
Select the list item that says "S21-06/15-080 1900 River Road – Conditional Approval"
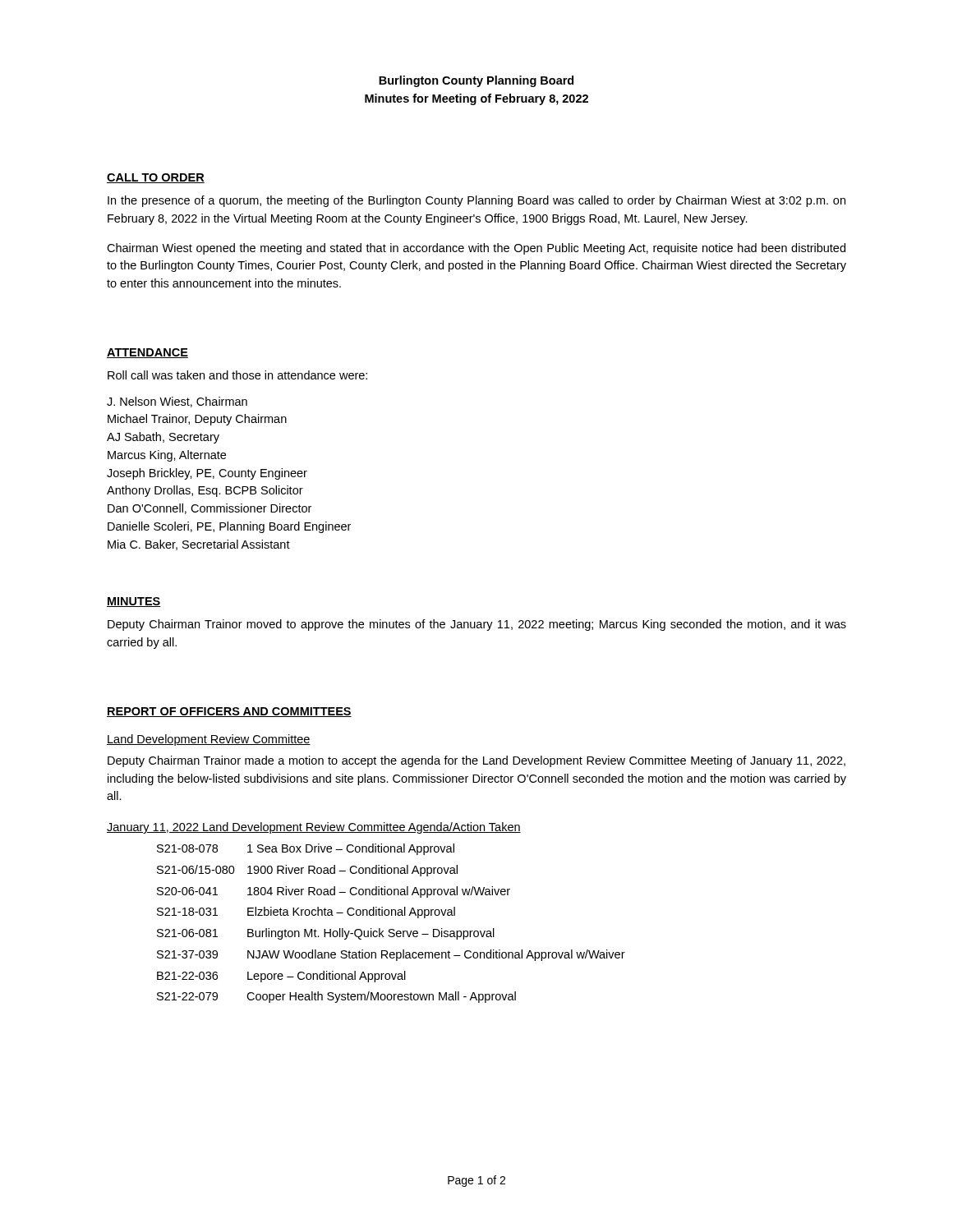click(307, 871)
